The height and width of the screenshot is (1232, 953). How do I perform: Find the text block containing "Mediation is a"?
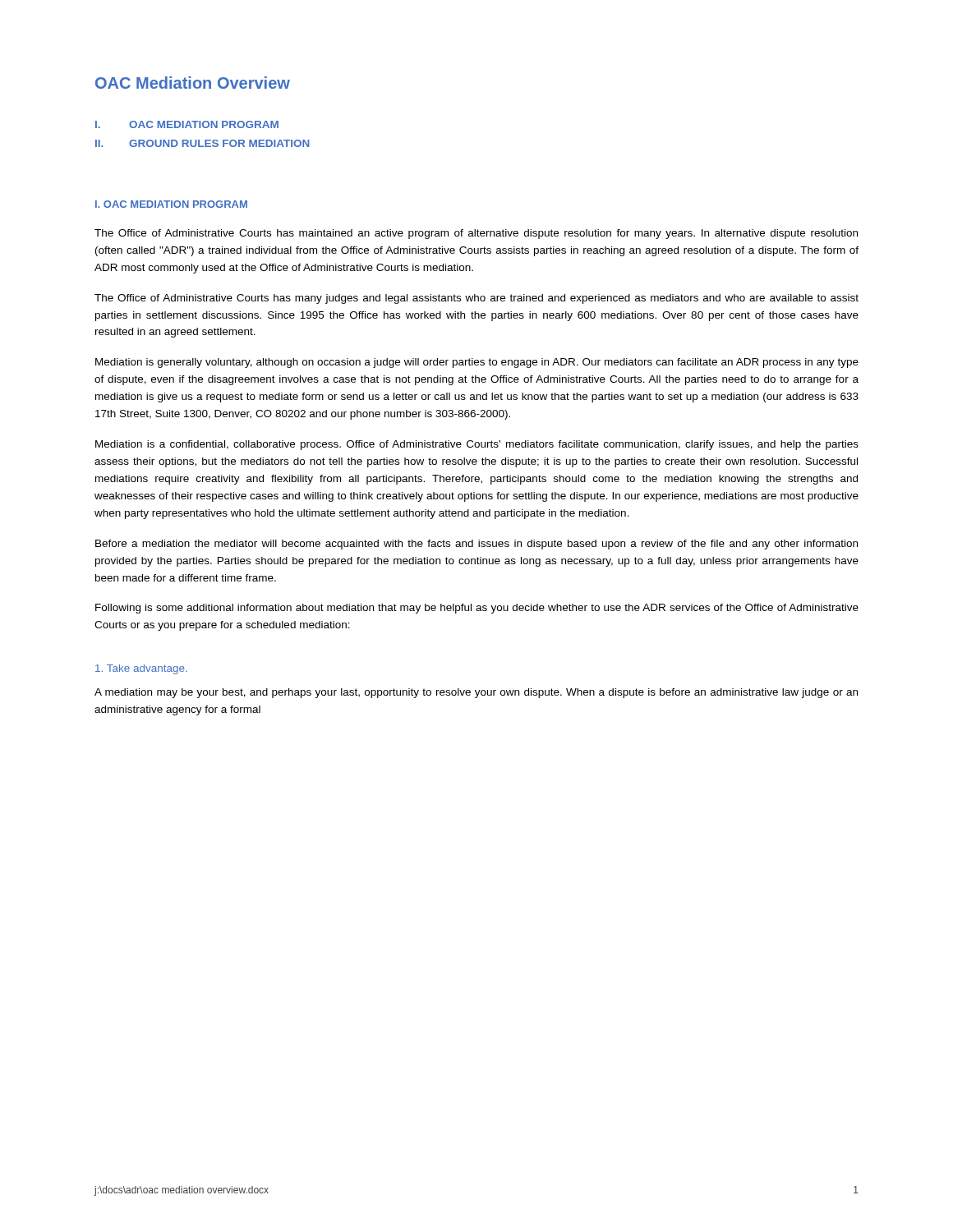(x=476, y=478)
